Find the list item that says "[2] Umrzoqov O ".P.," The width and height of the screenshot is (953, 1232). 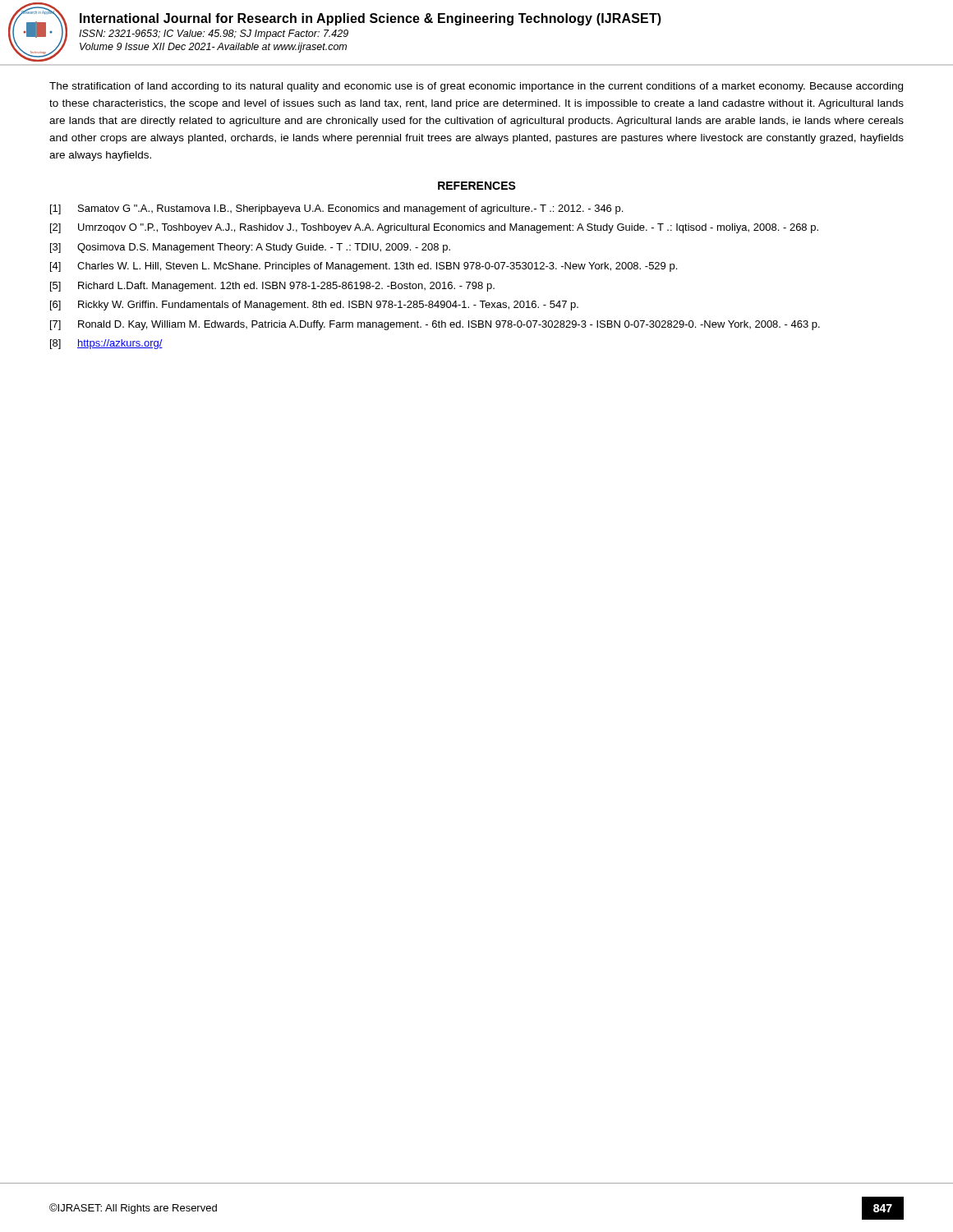(x=476, y=227)
